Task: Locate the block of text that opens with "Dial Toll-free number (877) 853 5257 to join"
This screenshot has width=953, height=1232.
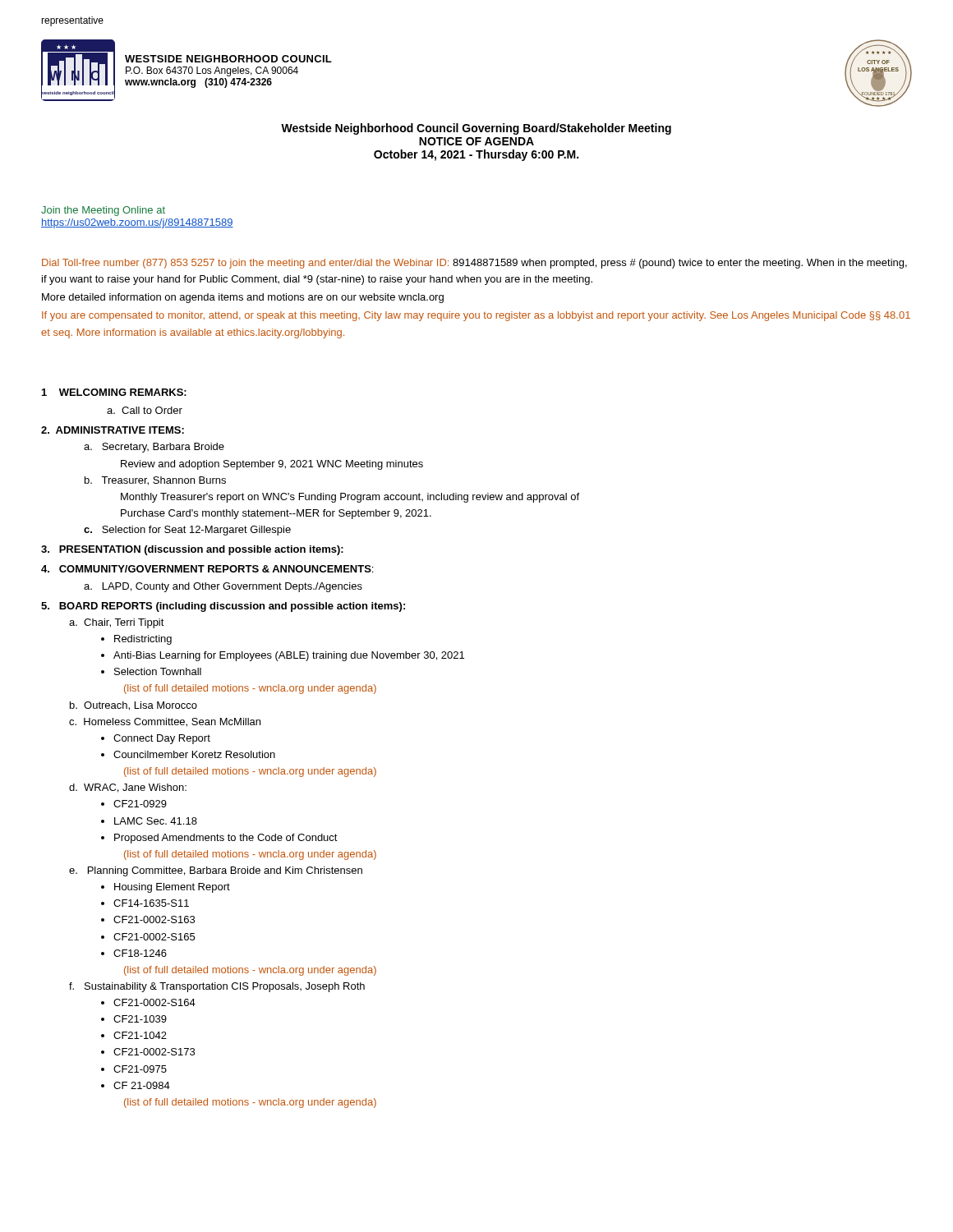Action: pyautogui.click(x=474, y=264)
